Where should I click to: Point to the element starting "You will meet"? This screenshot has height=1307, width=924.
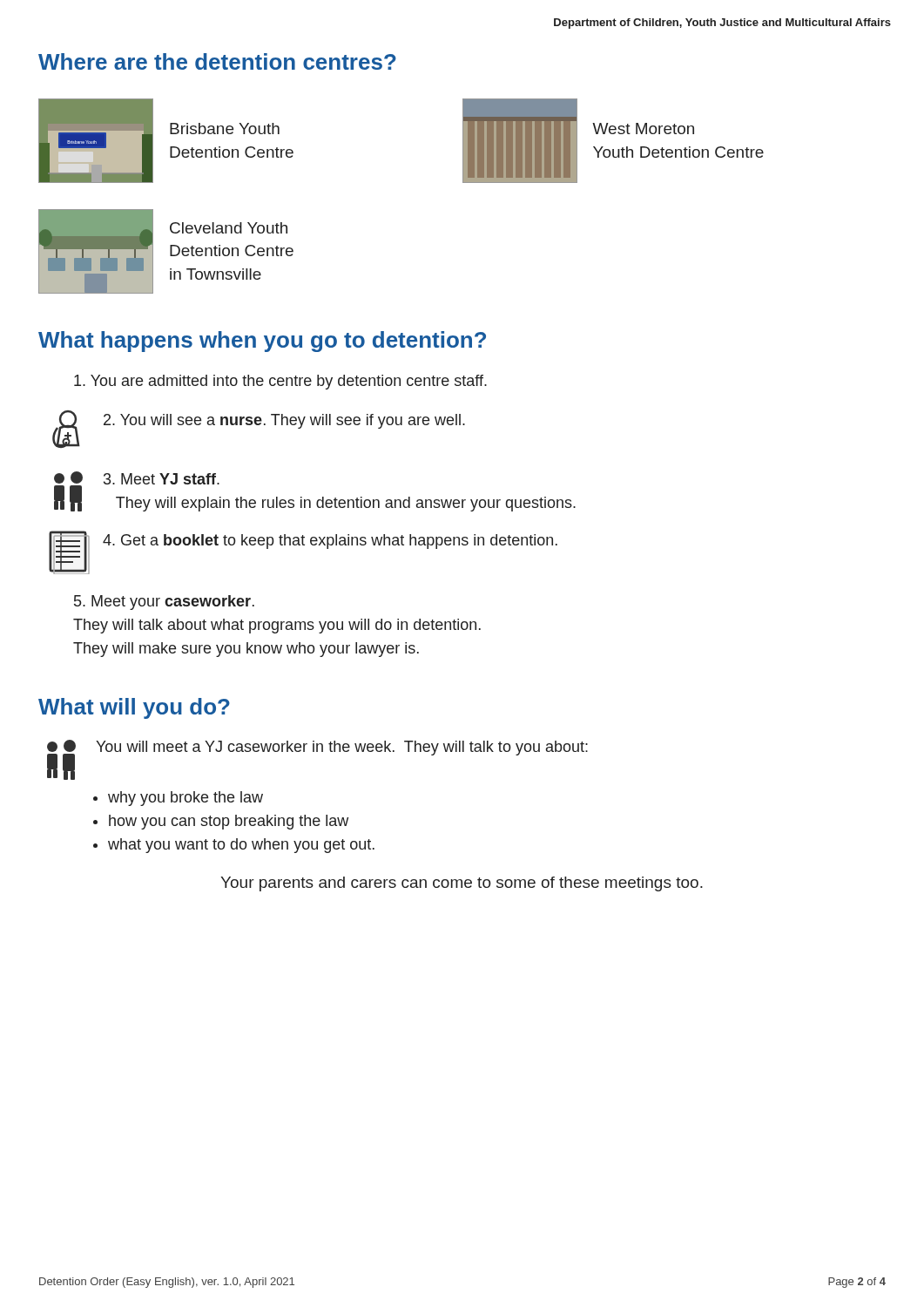pyautogui.click(x=314, y=758)
